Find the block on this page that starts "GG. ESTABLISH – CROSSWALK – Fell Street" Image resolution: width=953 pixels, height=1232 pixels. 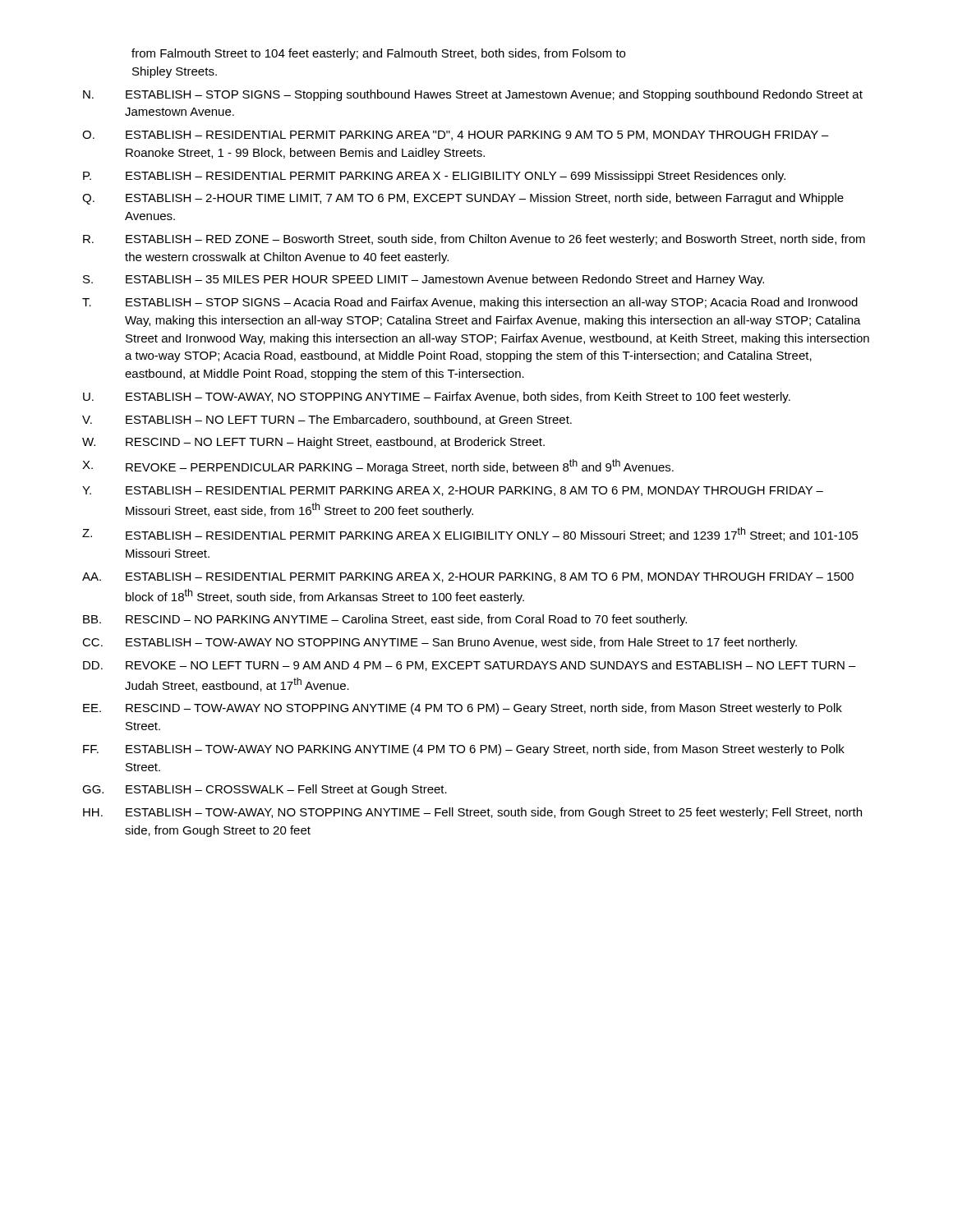(265, 790)
